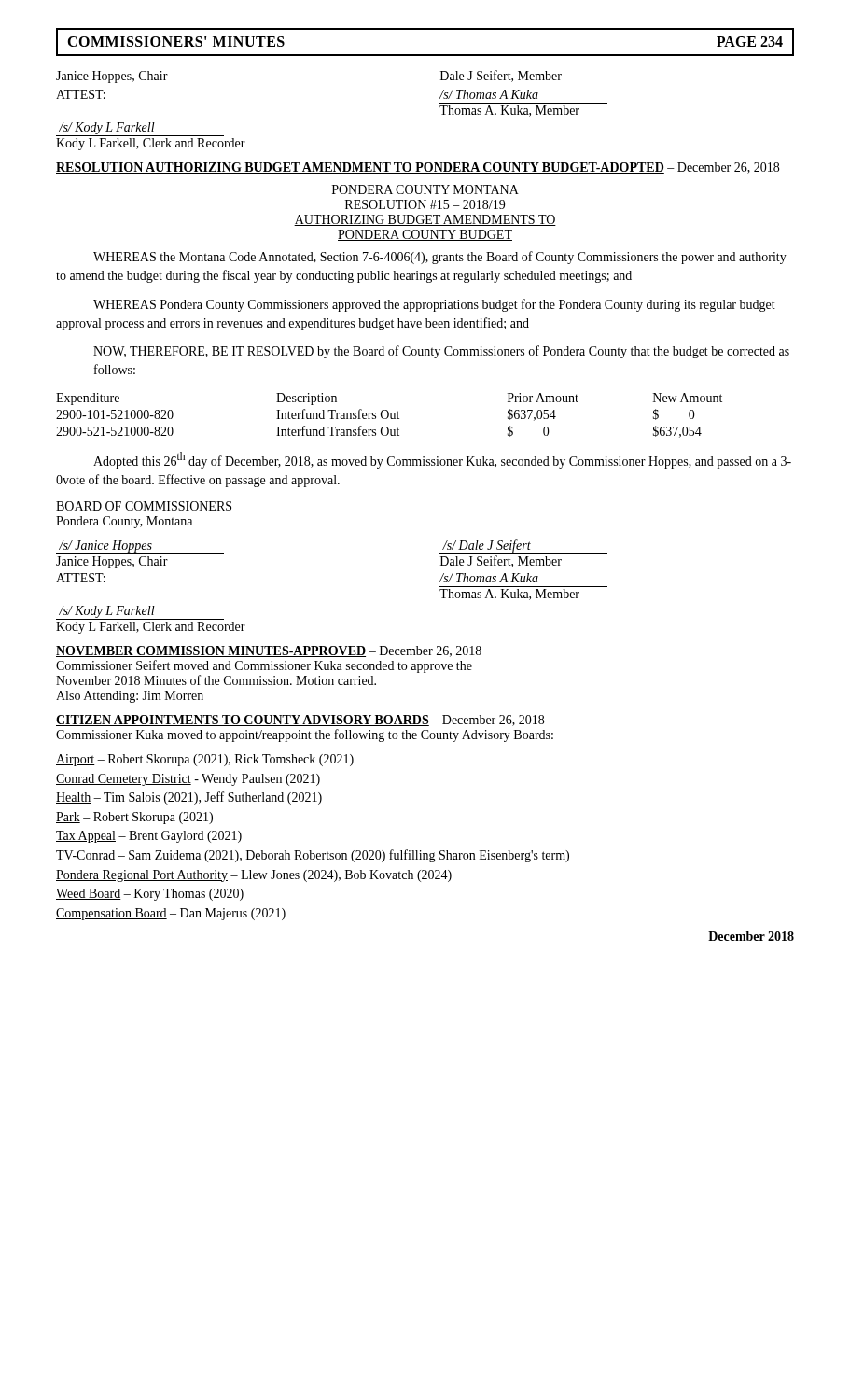Find the element starting "BOARD OF COMMISSIONERS Pondera County, Montana"
Viewport: 850px width, 1400px height.
(144, 514)
